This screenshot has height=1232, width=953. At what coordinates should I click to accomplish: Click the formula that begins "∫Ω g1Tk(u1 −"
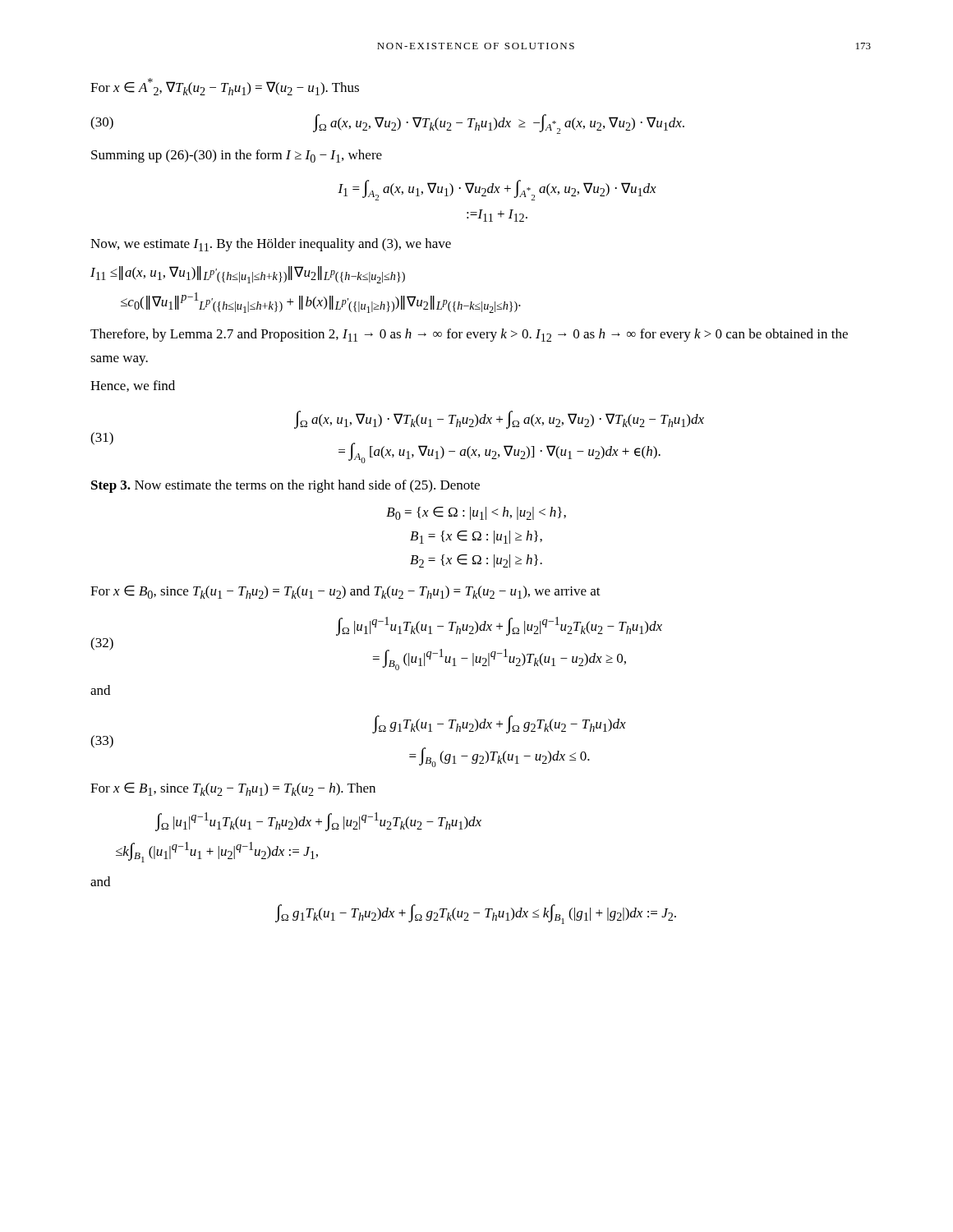pyautogui.click(x=476, y=913)
